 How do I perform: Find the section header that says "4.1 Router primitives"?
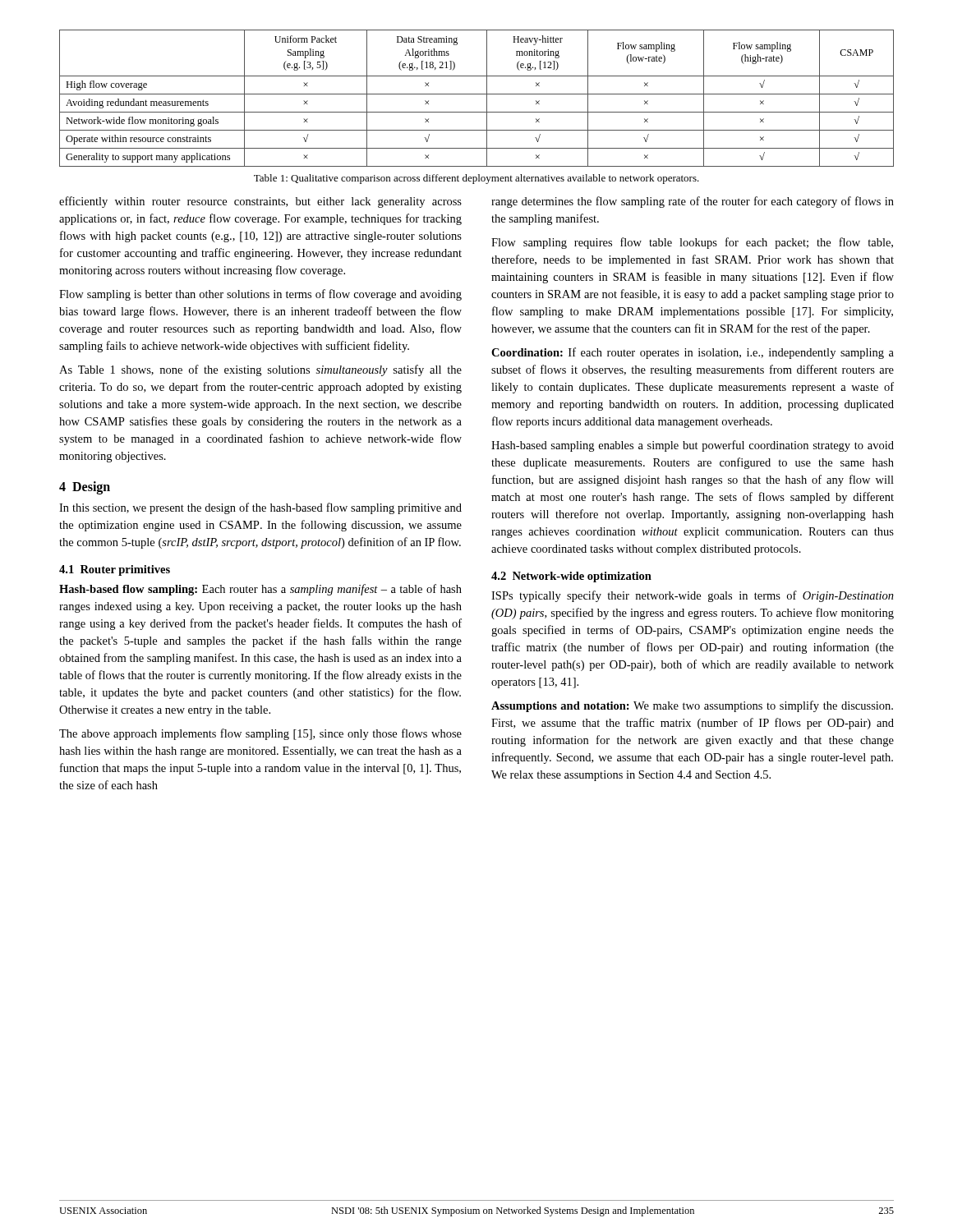click(x=115, y=569)
